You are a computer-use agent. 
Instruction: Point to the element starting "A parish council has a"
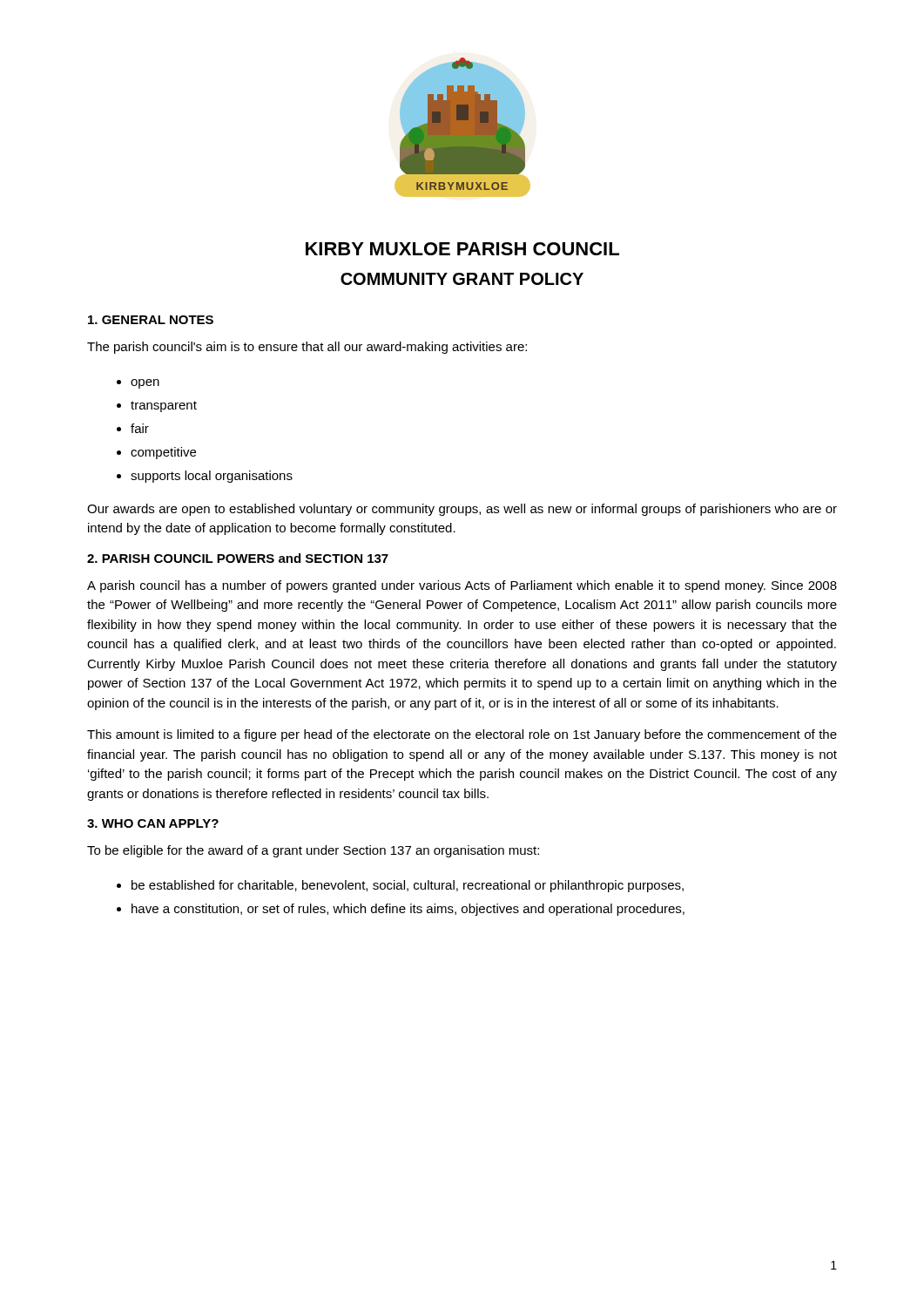[462, 644]
